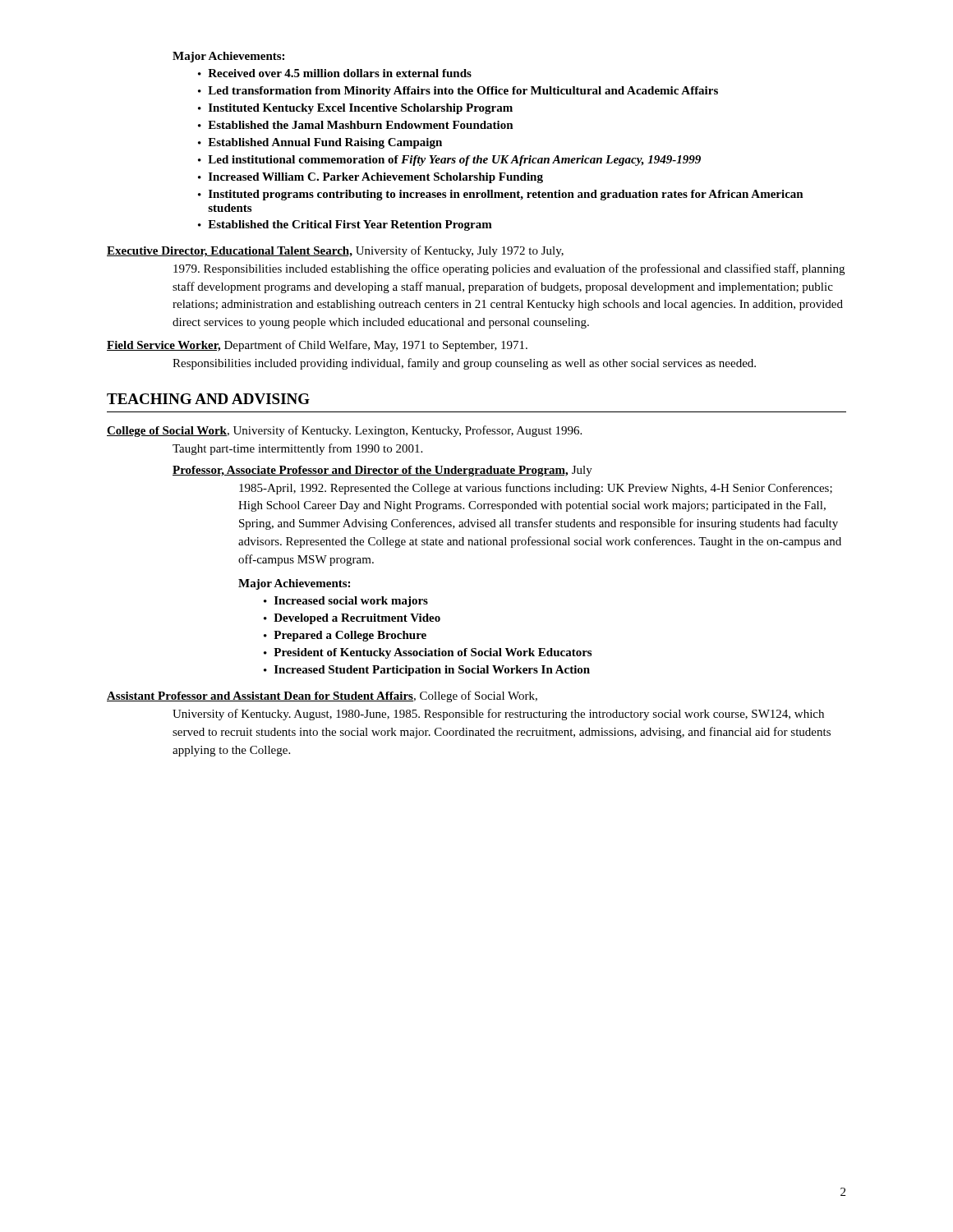Image resolution: width=953 pixels, height=1232 pixels.
Task: Navigate to the block starting "• Developed a Recruitment Video"
Action: 352,619
